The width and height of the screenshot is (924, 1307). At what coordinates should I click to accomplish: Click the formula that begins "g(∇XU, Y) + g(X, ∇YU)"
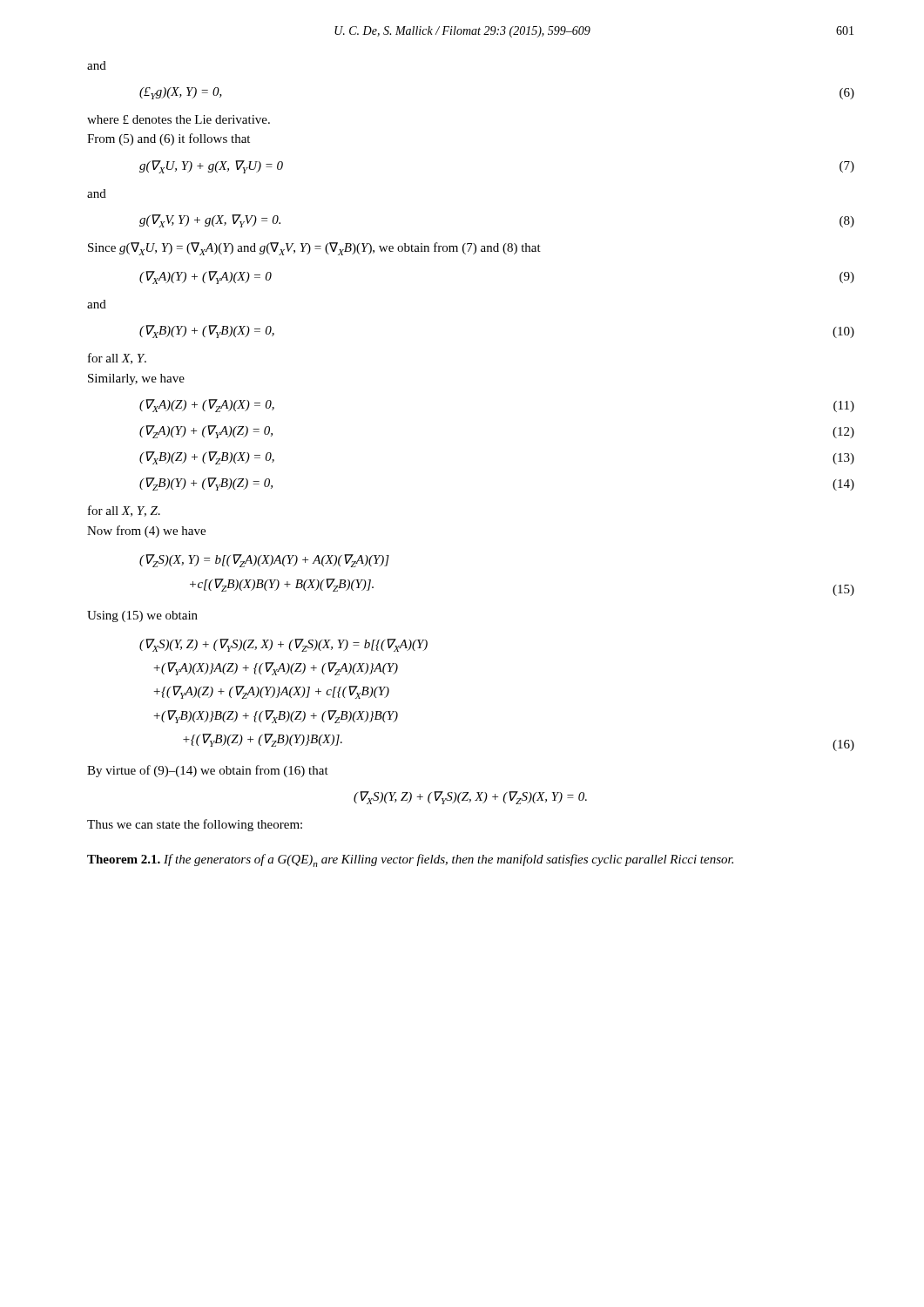(x=216, y=167)
